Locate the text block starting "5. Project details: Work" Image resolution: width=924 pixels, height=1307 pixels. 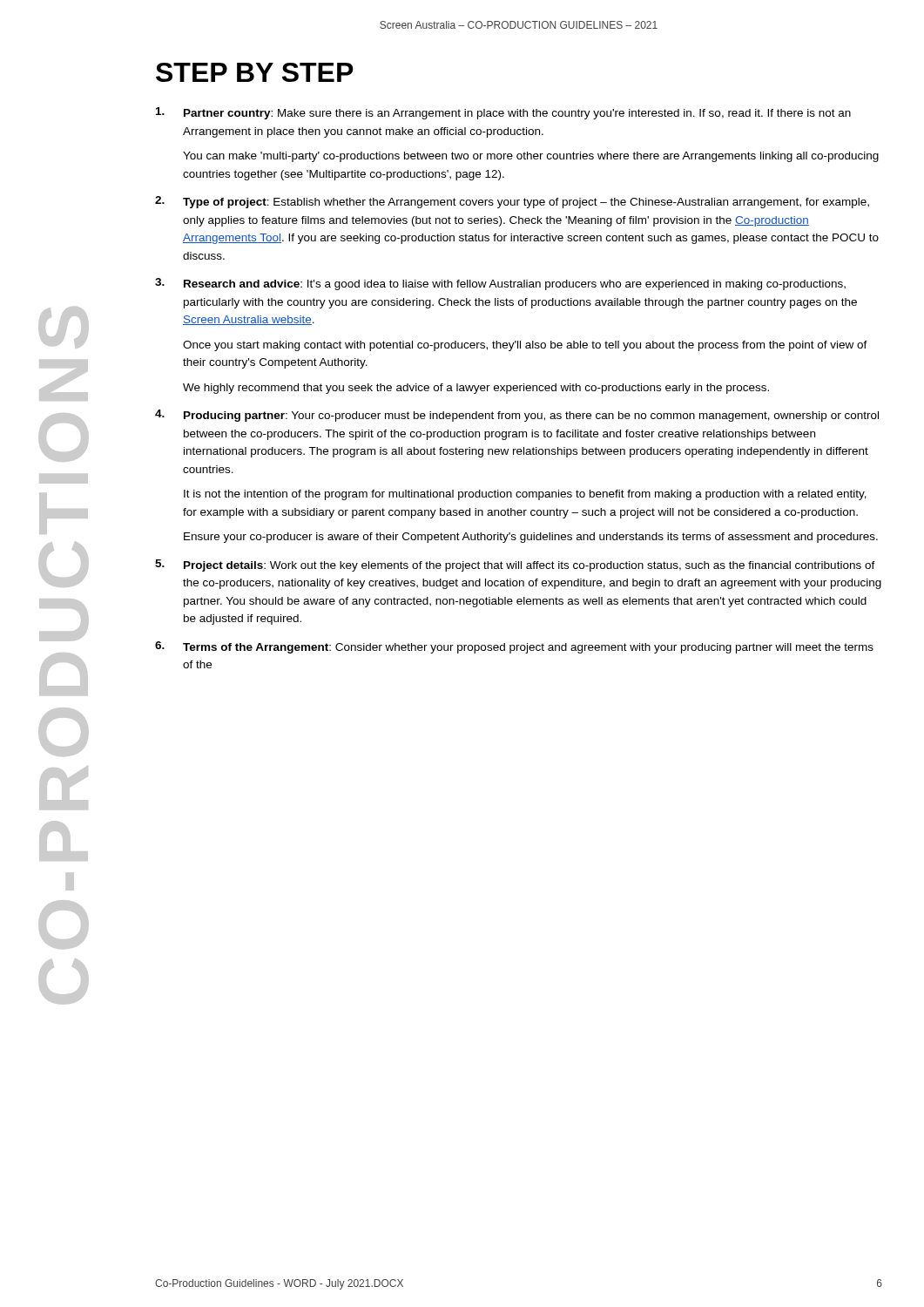pyautogui.click(x=519, y=592)
